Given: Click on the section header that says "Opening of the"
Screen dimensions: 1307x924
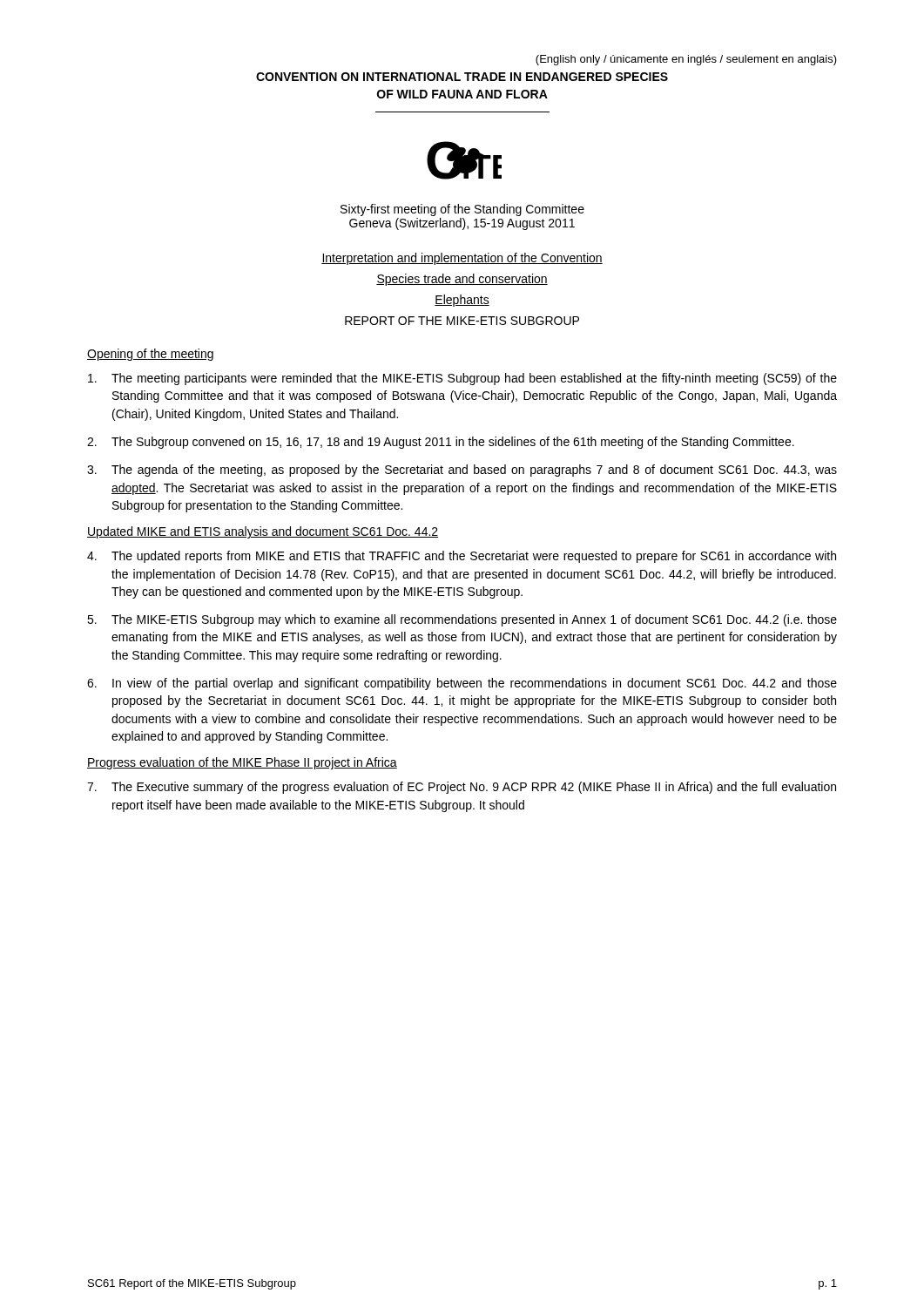Looking at the screenshot, I should (150, 354).
